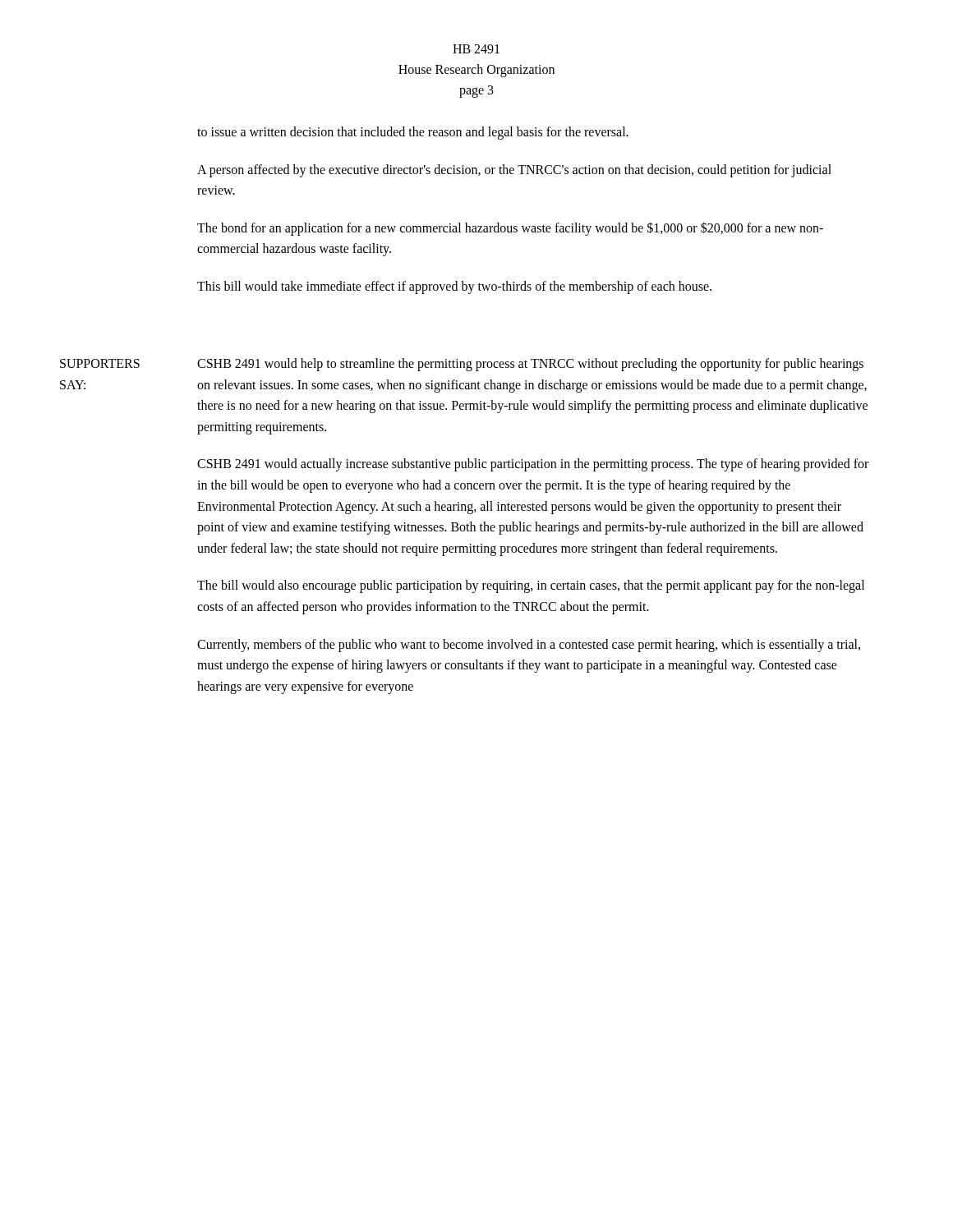This screenshot has width=953, height=1232.
Task: Locate the block of text that opens with "CSHB 2491 would actually increase substantive public participation"
Action: 533,506
